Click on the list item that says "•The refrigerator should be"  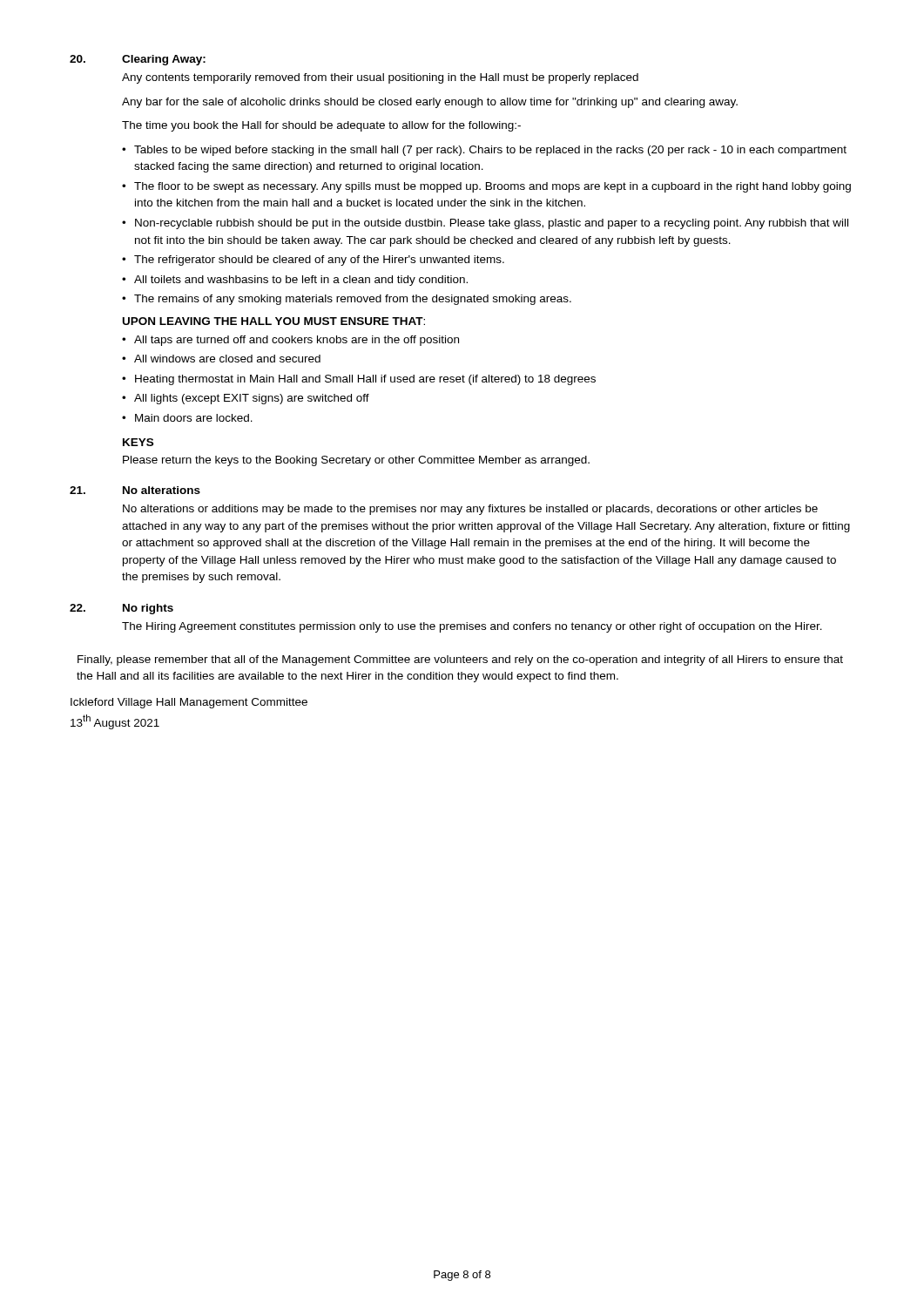pyautogui.click(x=313, y=260)
